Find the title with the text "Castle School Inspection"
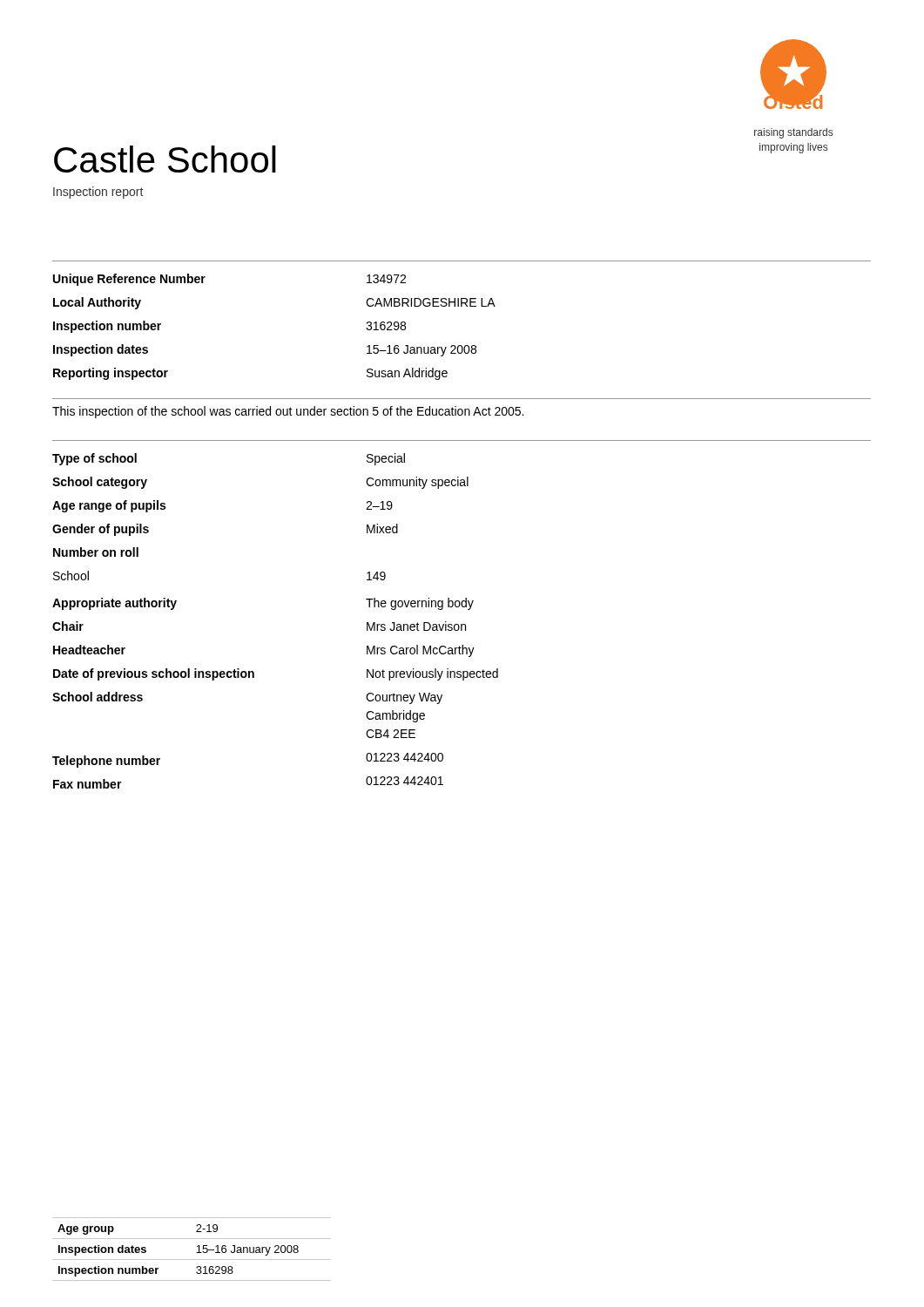The image size is (924, 1307). click(x=165, y=169)
